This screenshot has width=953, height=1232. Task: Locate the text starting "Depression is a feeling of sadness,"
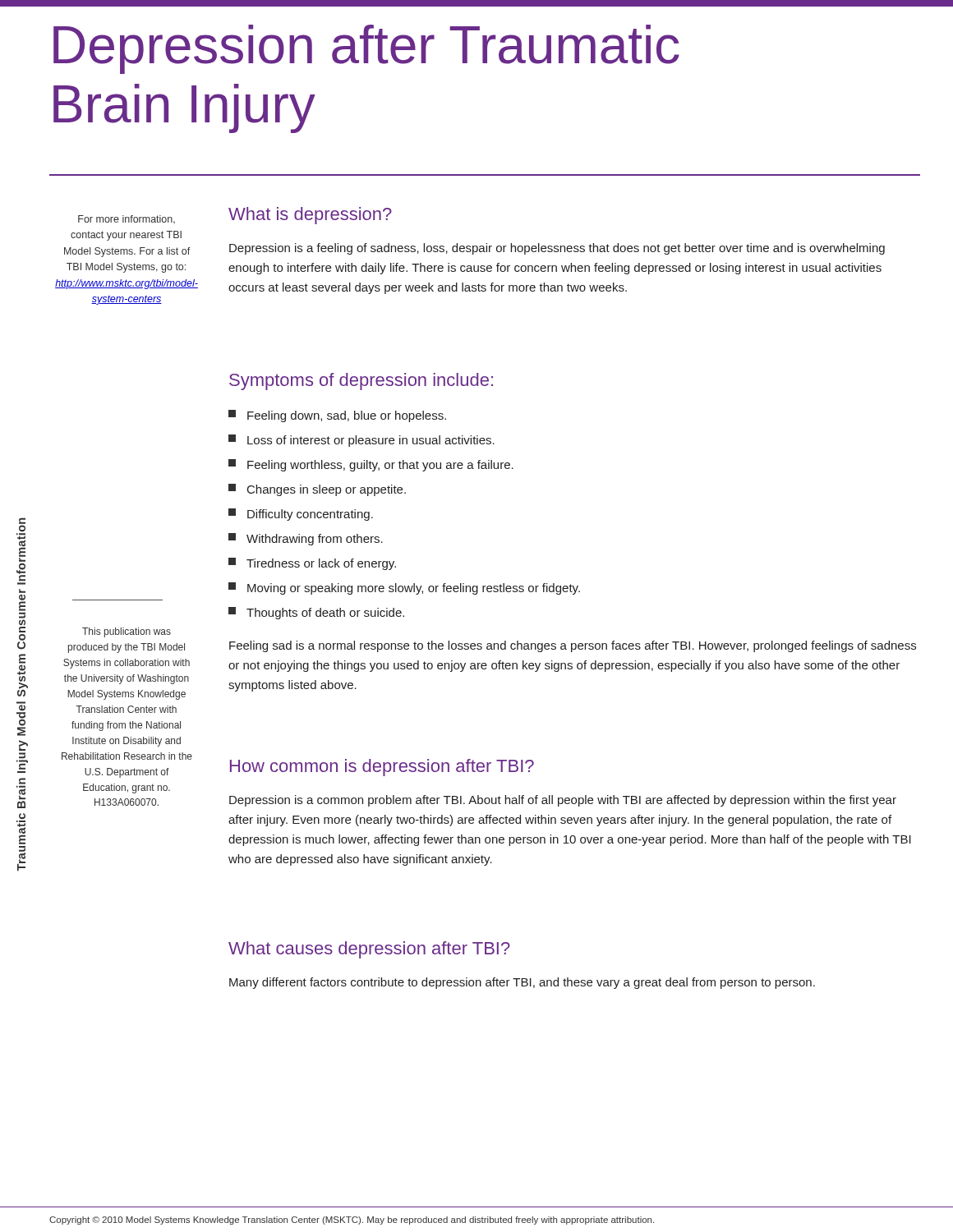(x=573, y=268)
